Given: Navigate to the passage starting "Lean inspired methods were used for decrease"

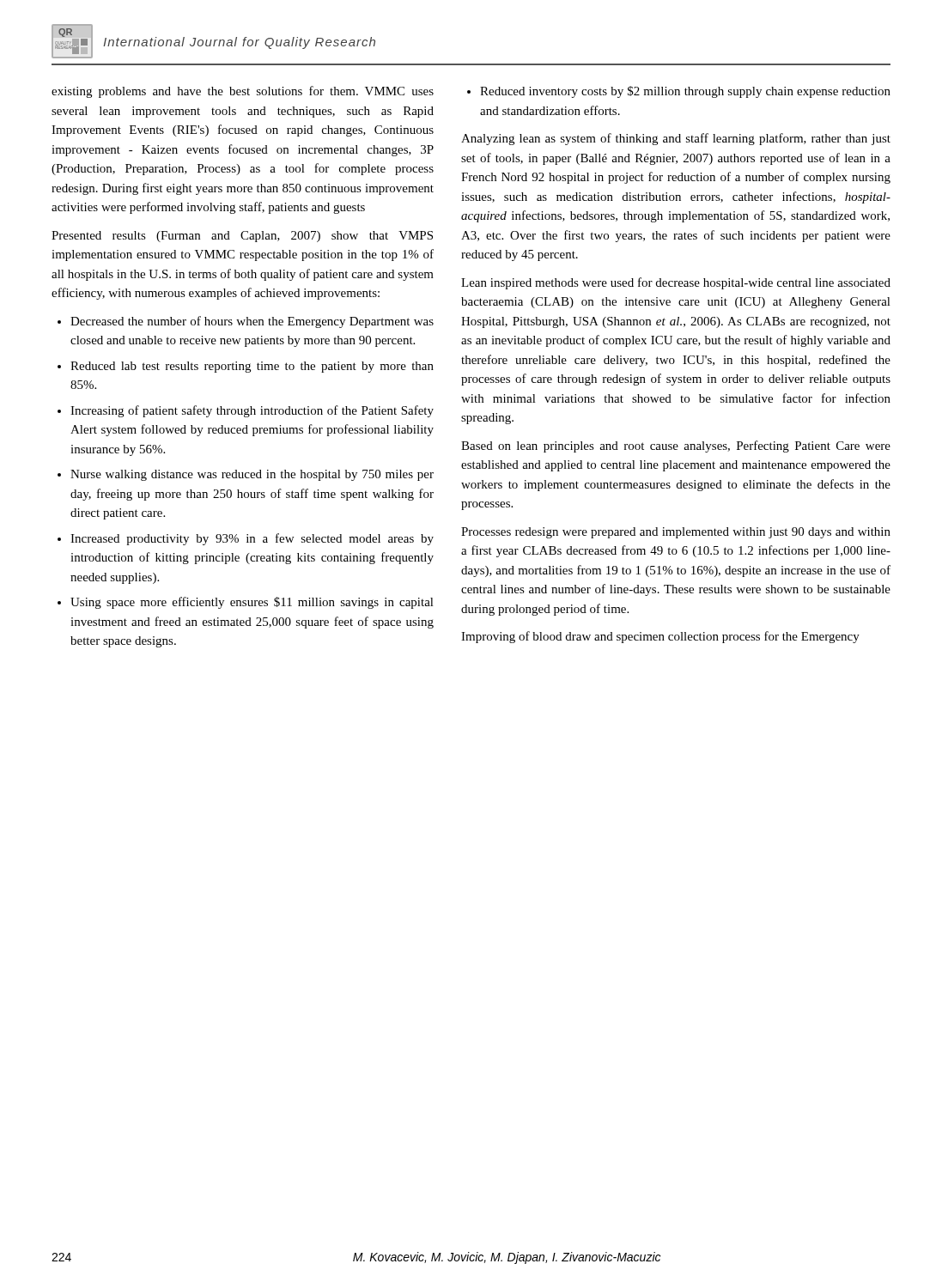Looking at the screenshot, I should [676, 350].
